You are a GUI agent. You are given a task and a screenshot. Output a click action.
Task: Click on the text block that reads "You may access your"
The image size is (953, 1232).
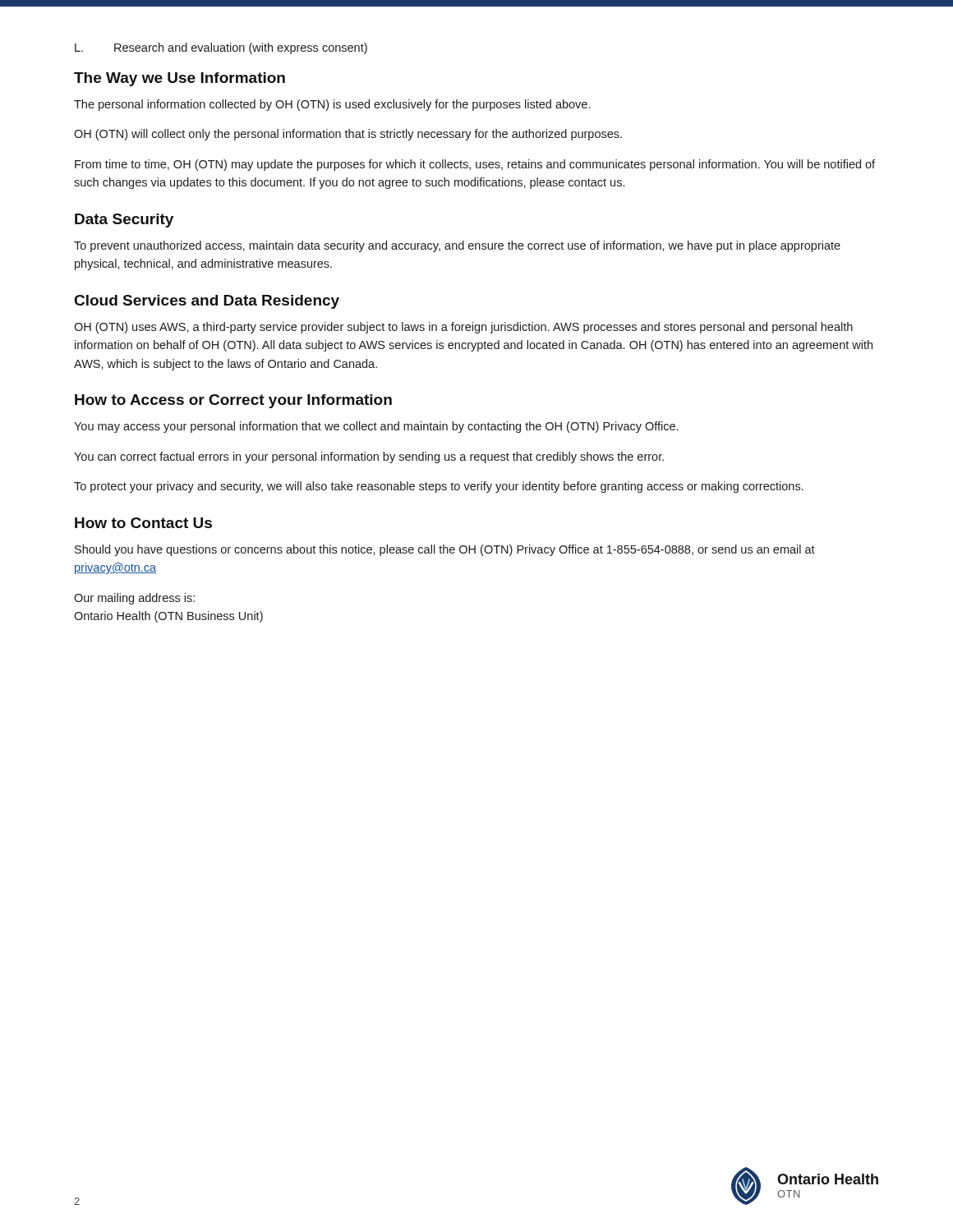pyautogui.click(x=377, y=426)
